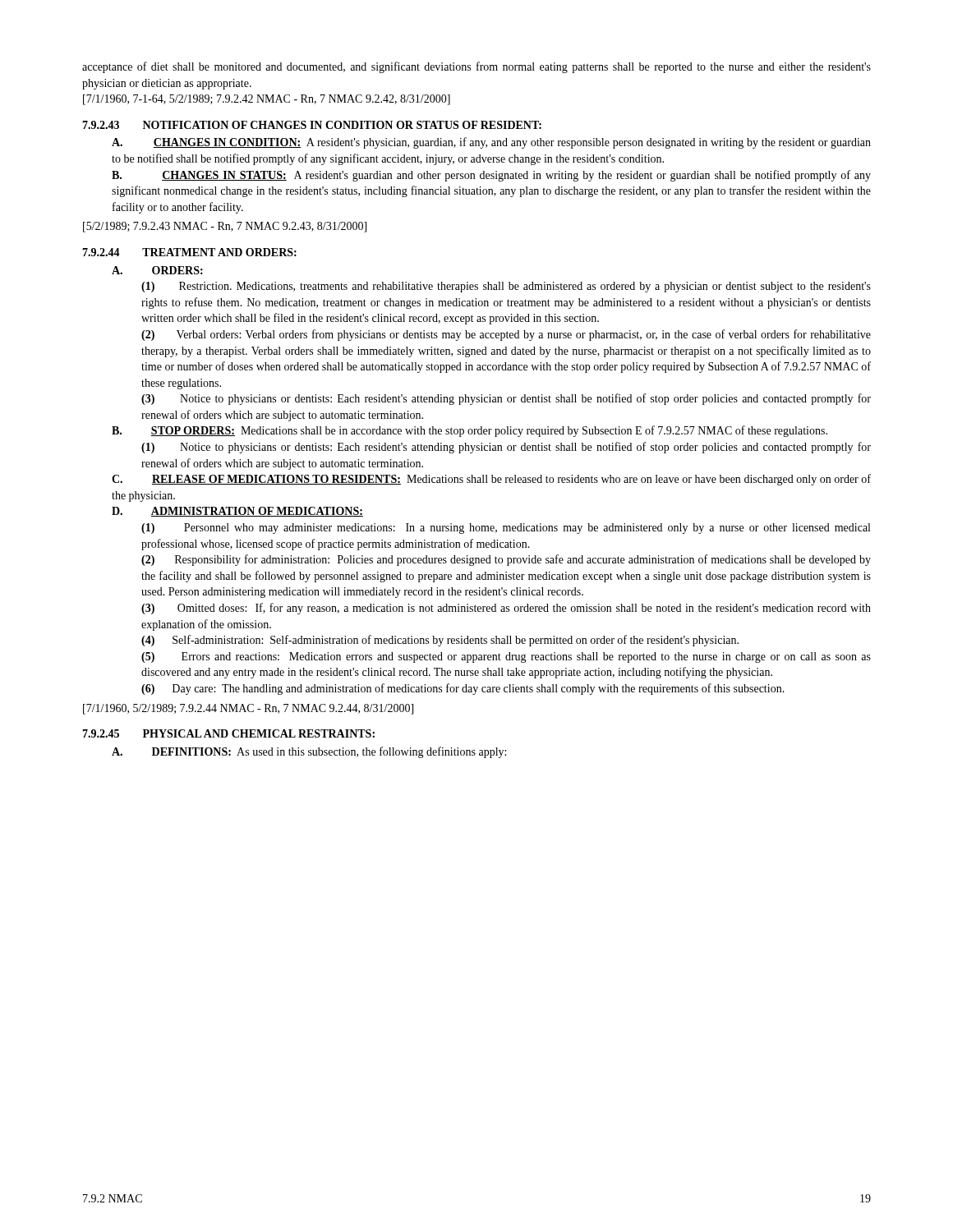Click on the region starting "7.9.2.44 TREATMENT AND ORDERS:"

click(190, 253)
